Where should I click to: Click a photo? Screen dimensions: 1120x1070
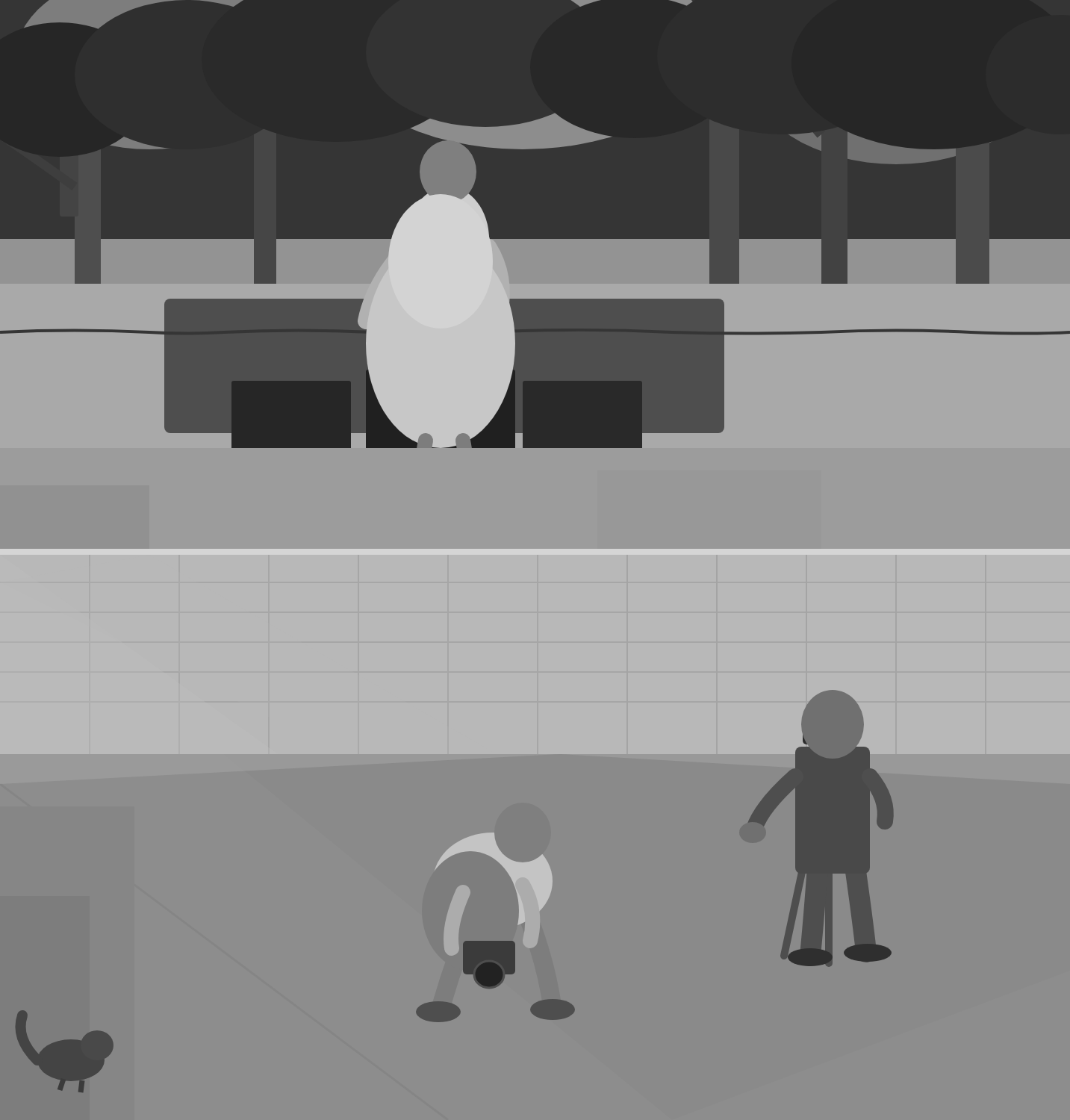pos(535,560)
